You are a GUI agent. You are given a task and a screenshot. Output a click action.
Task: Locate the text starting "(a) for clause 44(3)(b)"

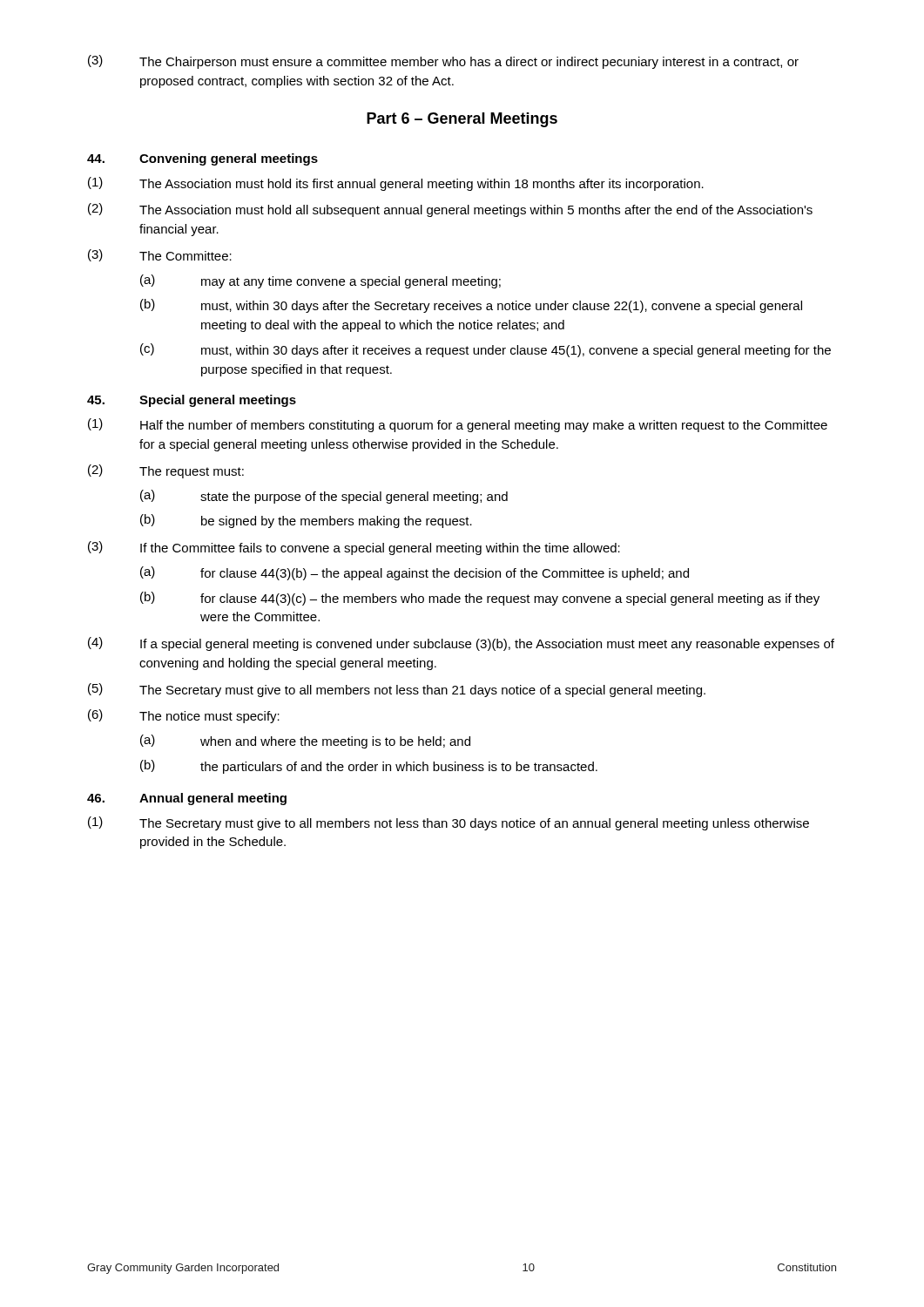pos(488,573)
